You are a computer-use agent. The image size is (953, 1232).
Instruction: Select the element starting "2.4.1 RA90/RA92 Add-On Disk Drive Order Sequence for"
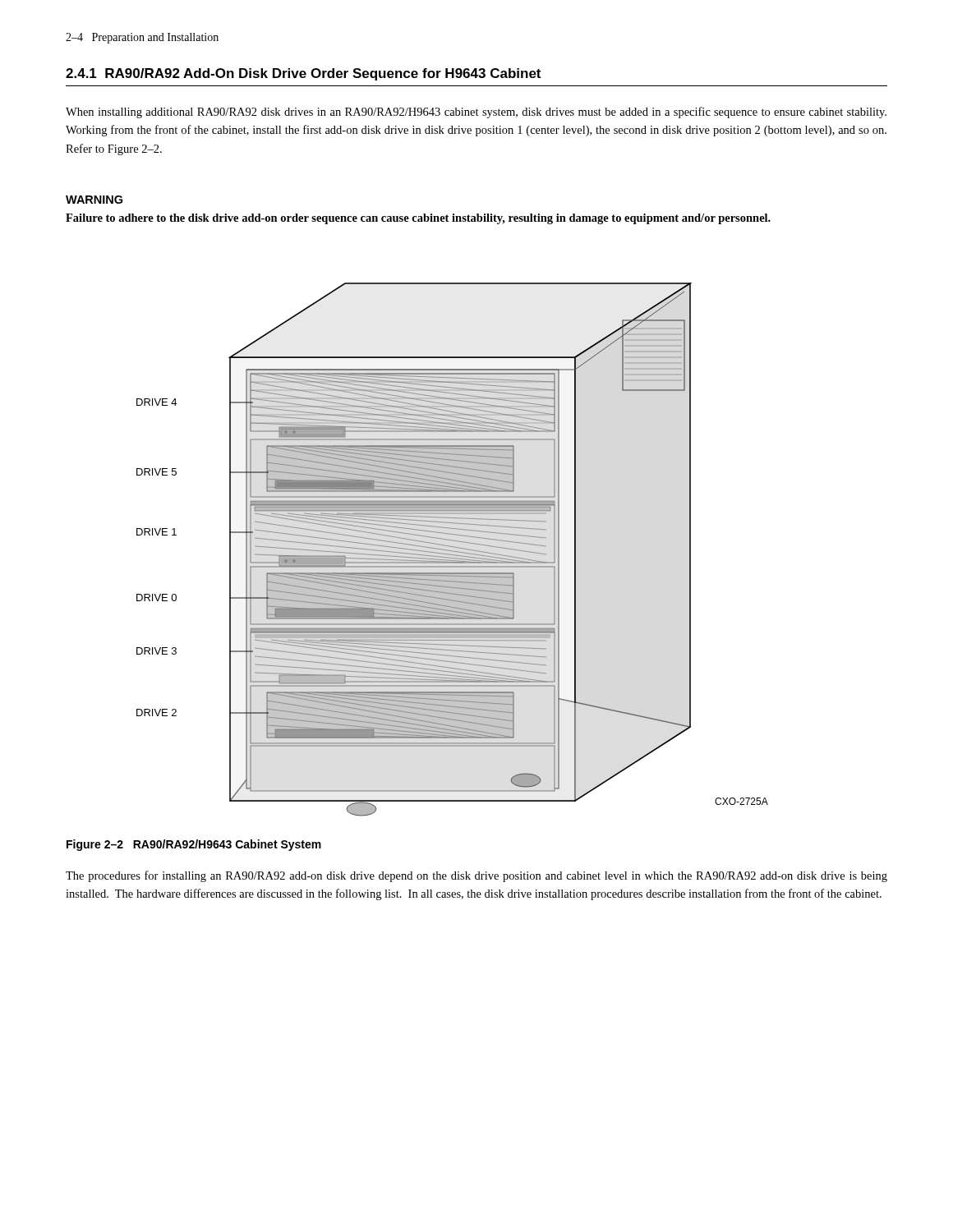pyautogui.click(x=303, y=73)
